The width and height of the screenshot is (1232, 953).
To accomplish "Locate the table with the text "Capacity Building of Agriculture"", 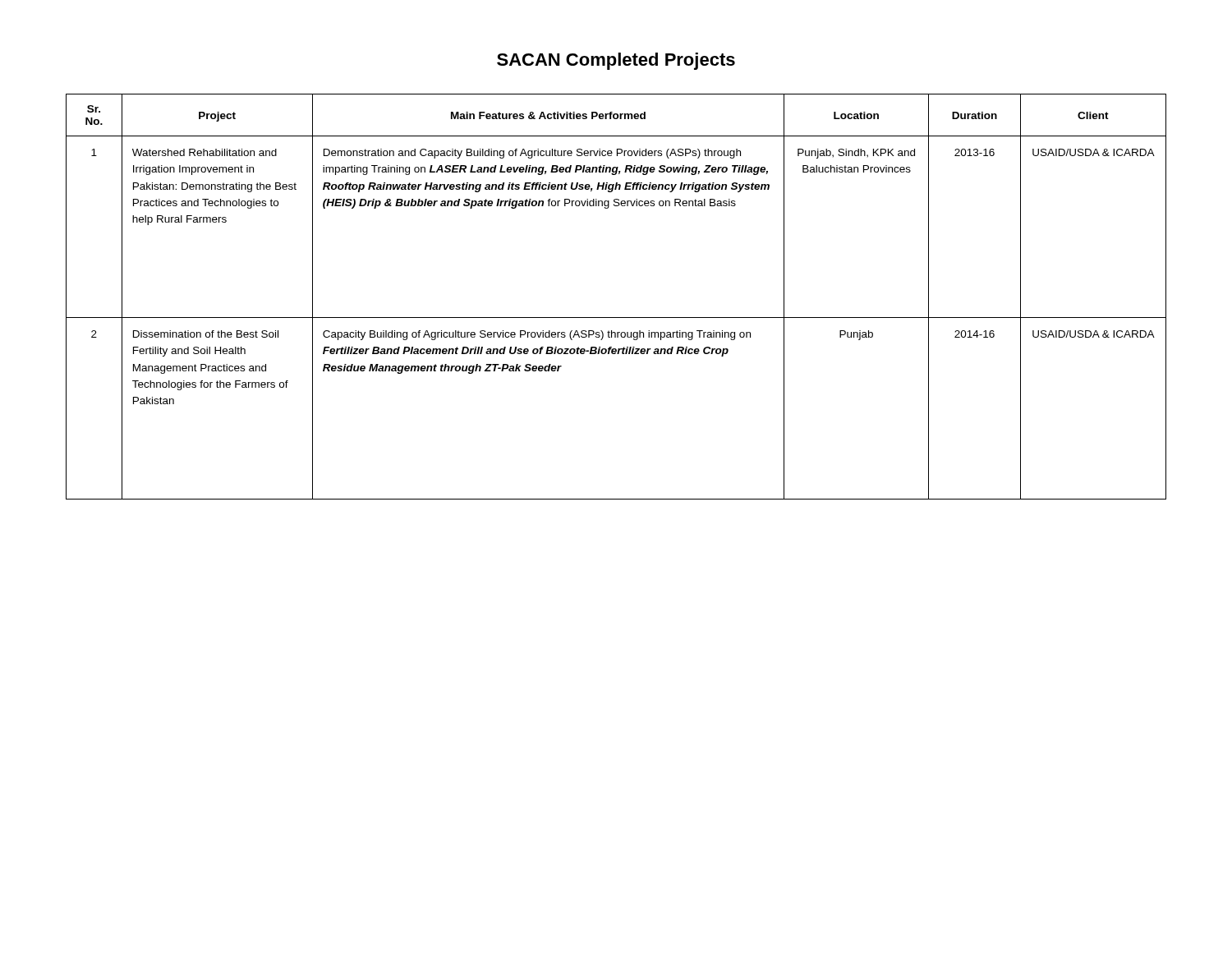I will click(616, 297).
